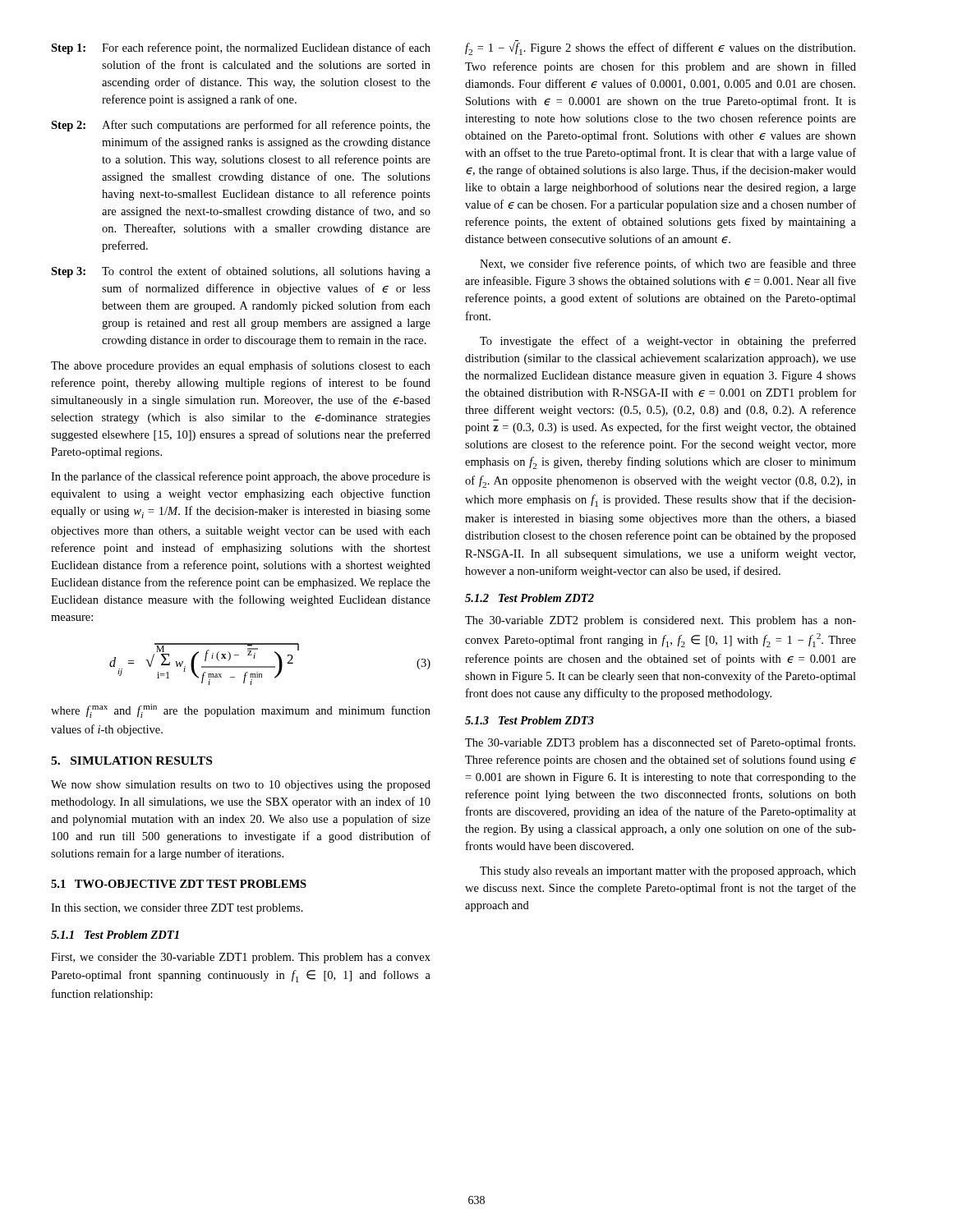Point to the region starting "This study also"

coord(661,888)
